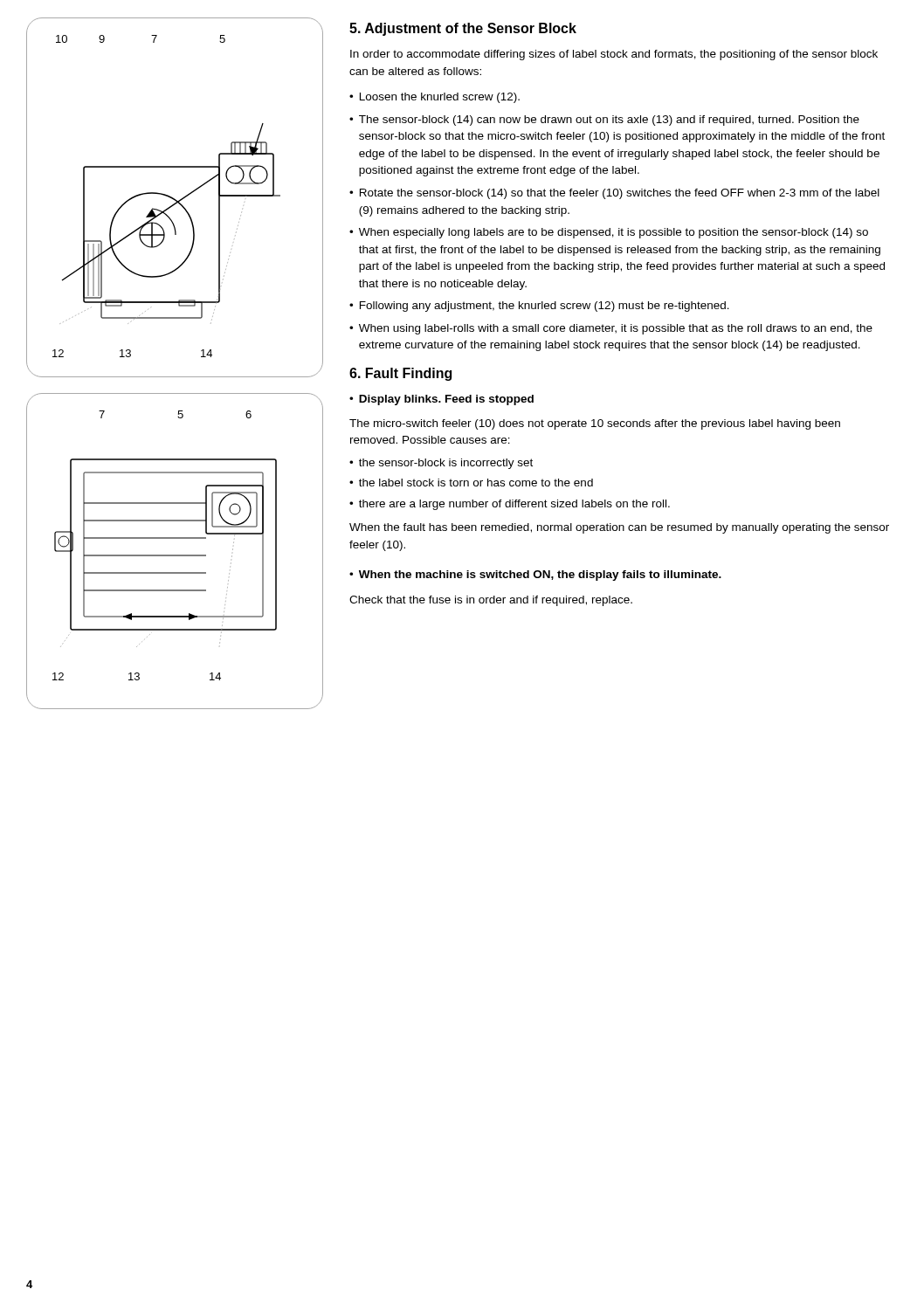The image size is (924, 1310).
Task: Locate the list item that says "•Display blinks. Feed is stopped"
Action: [x=442, y=399]
